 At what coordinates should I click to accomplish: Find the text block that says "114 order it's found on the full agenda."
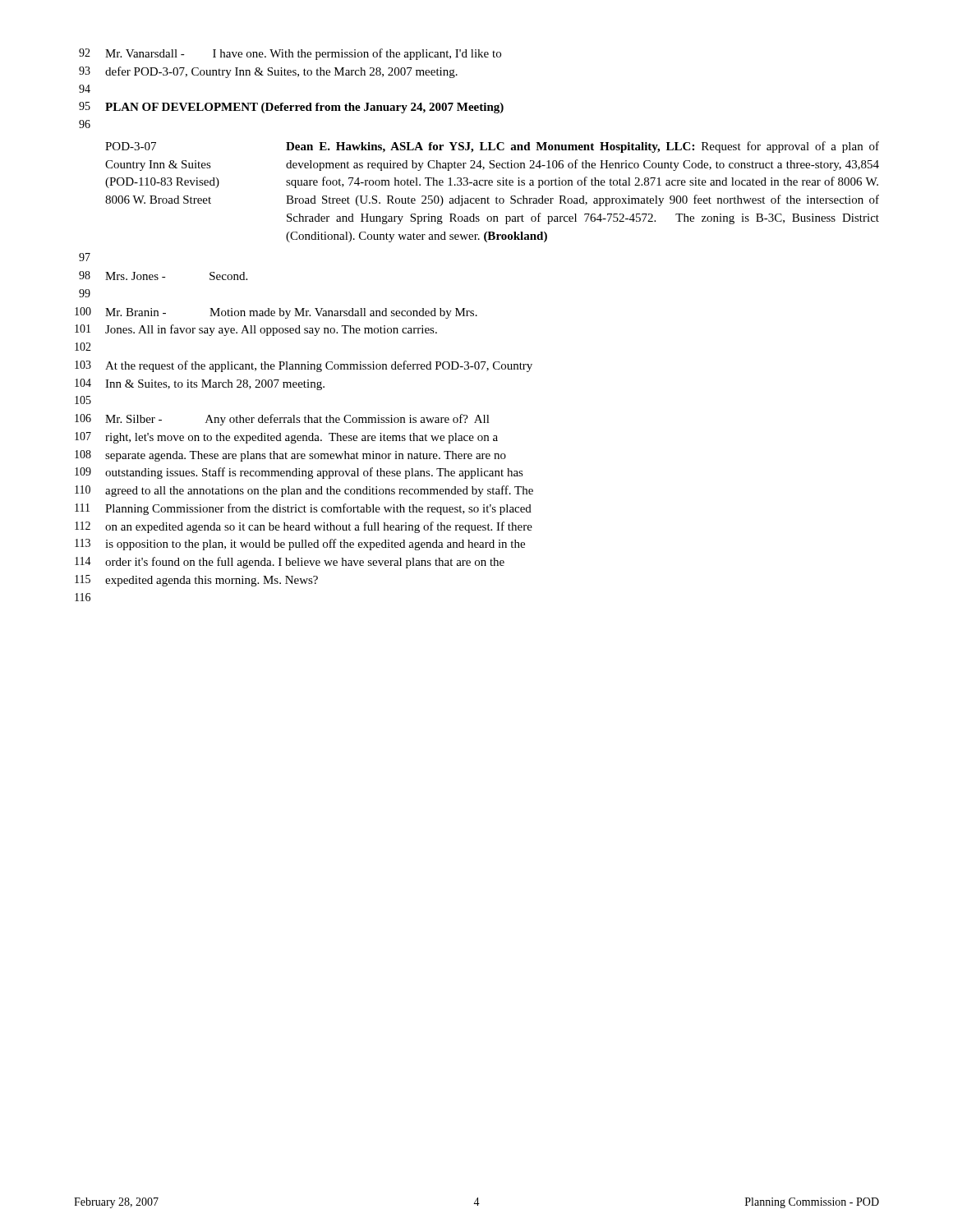(x=476, y=562)
